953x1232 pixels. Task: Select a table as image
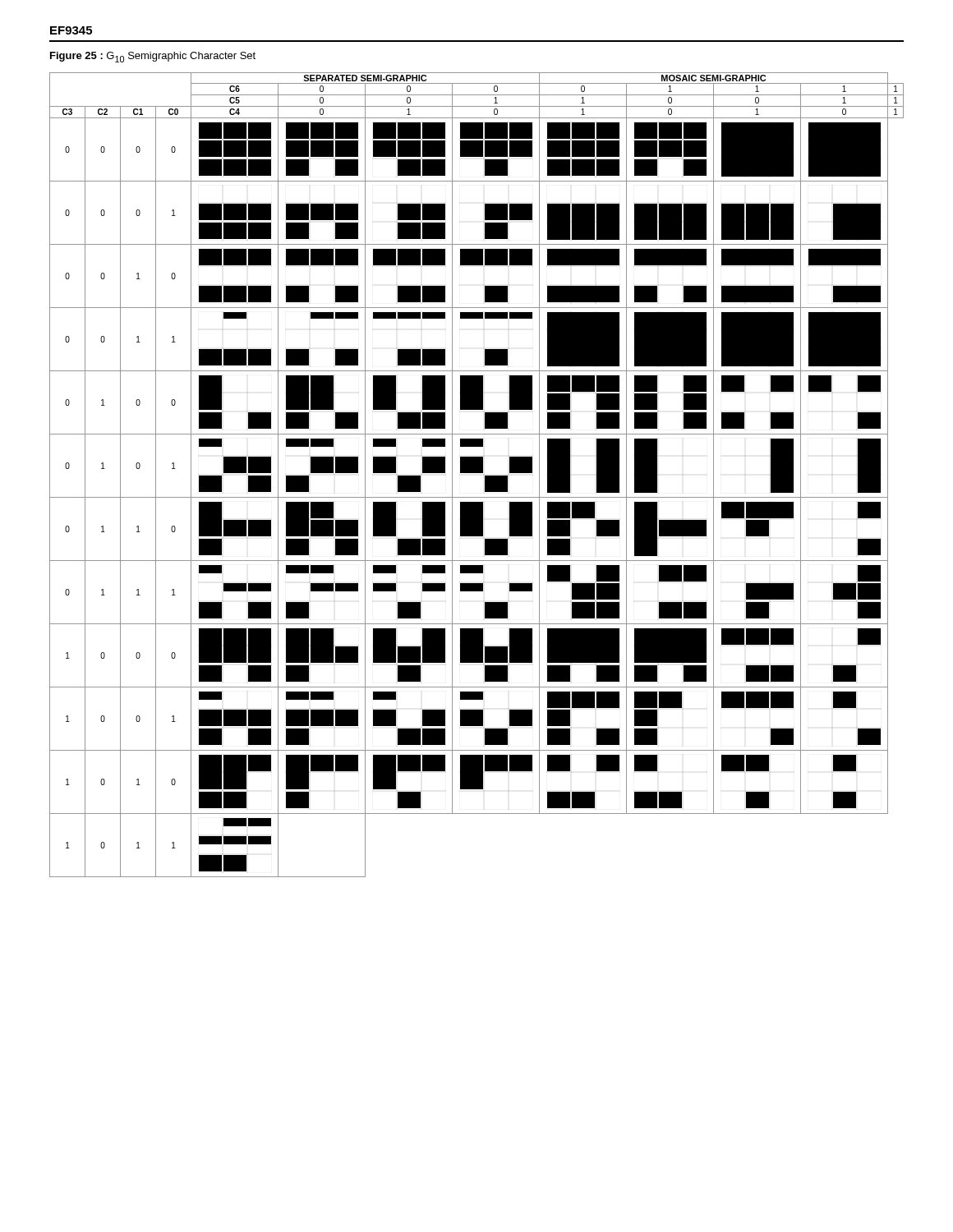point(476,623)
